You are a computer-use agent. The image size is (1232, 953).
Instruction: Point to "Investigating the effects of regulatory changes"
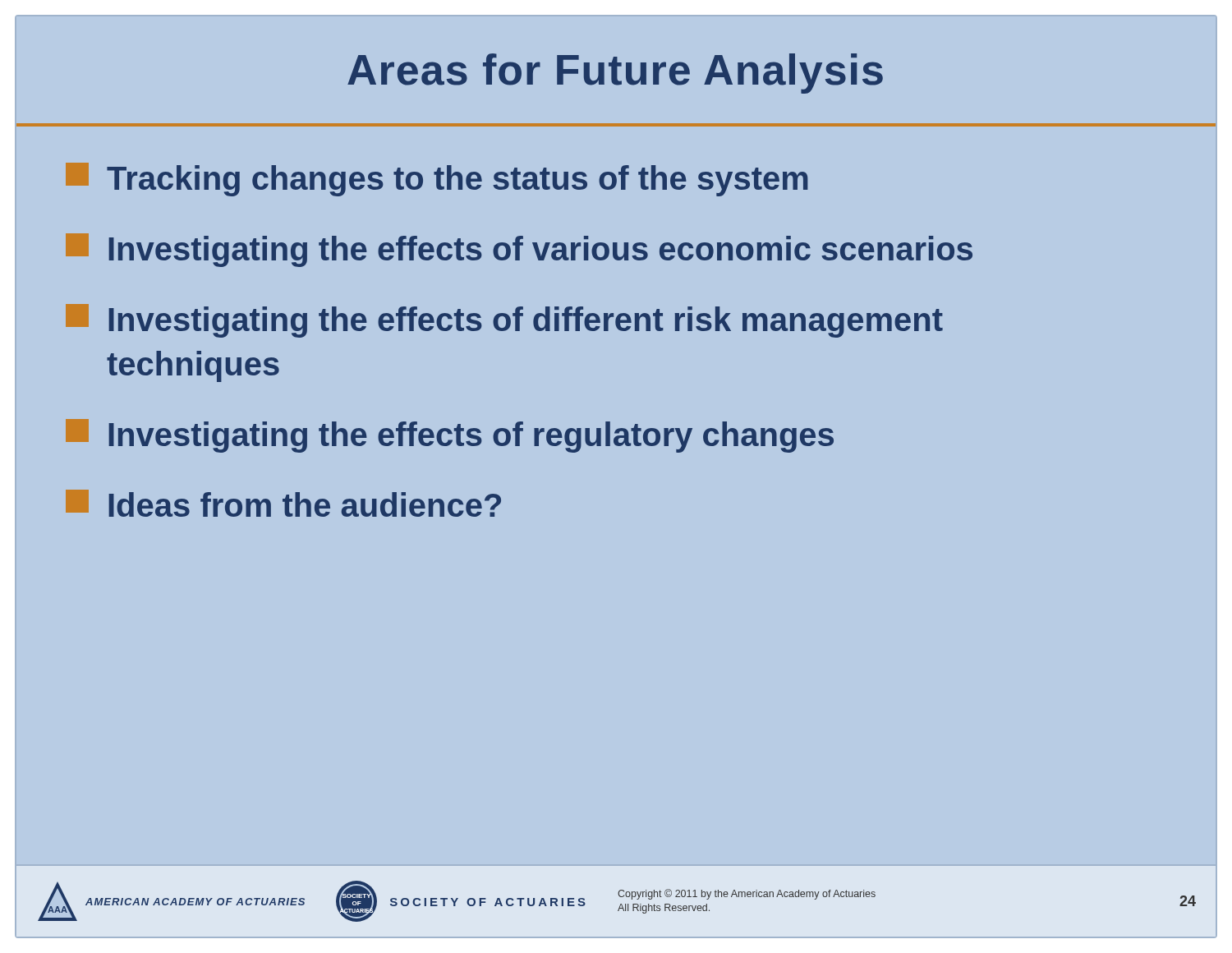[450, 435]
